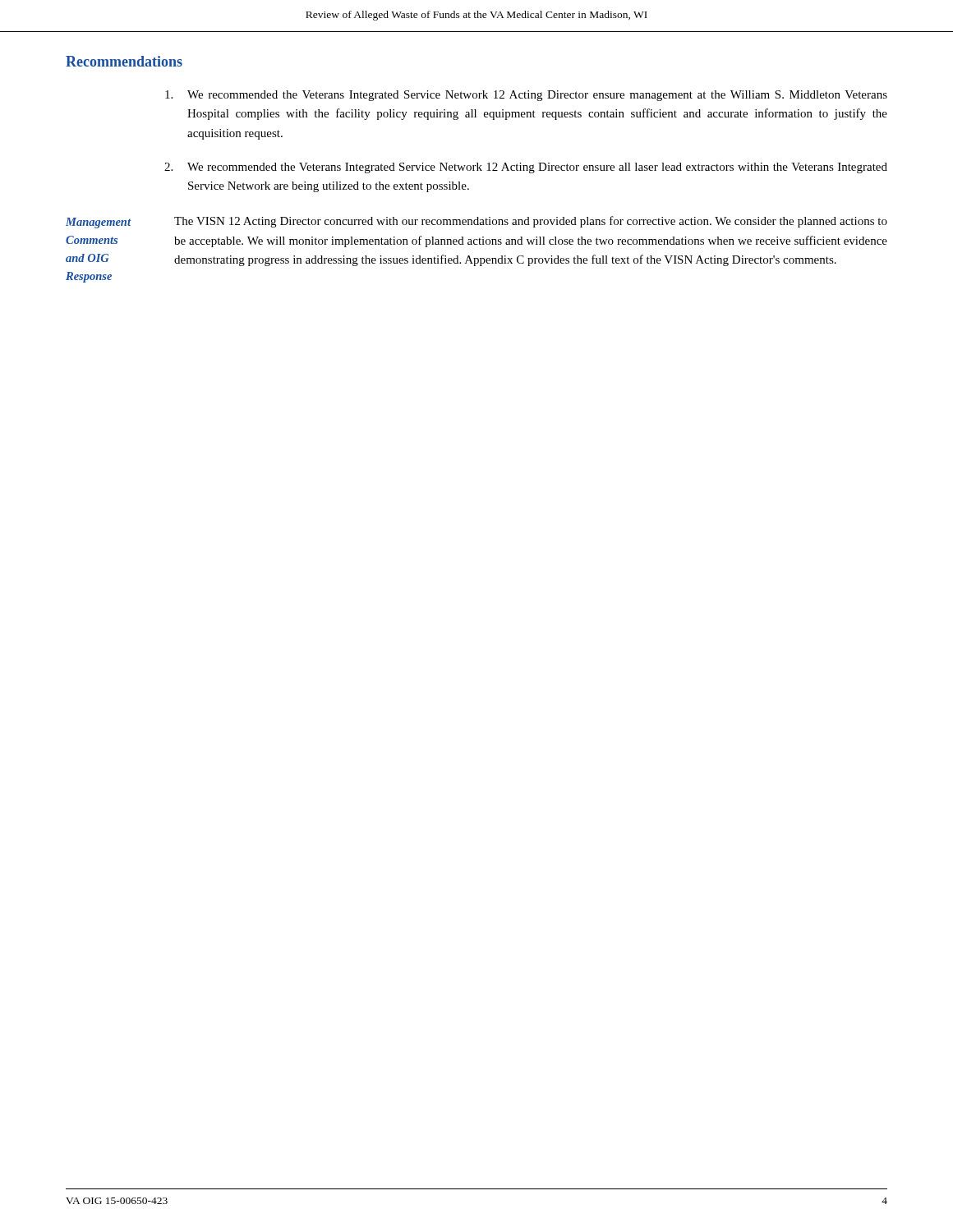Image resolution: width=953 pixels, height=1232 pixels.
Task: Point to the region starting "We recommended the Veterans Integrated"
Action: tap(526, 114)
